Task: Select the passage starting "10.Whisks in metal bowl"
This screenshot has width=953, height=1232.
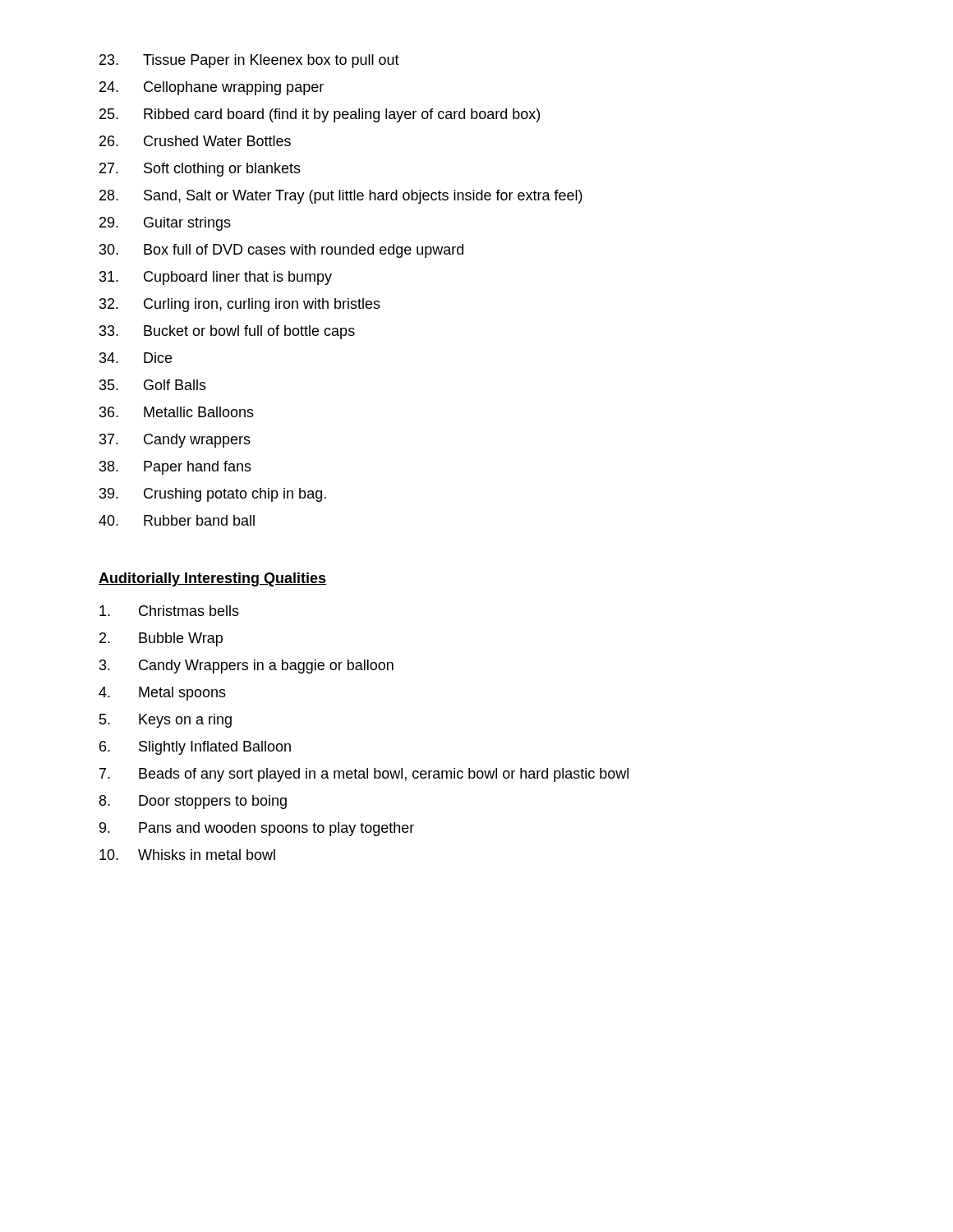Action: coord(187,855)
